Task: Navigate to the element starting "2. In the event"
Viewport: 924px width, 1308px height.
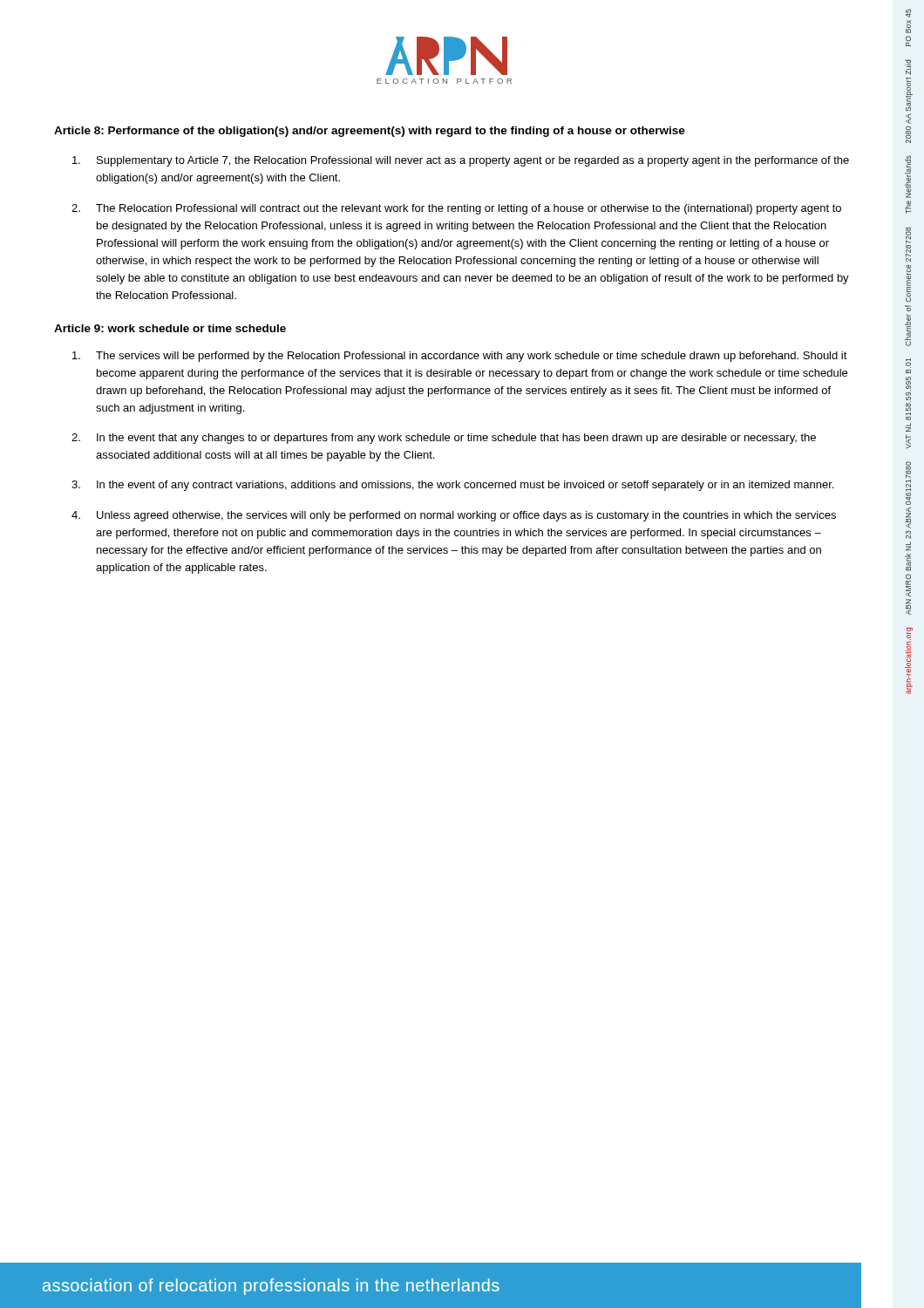Action: pos(461,447)
